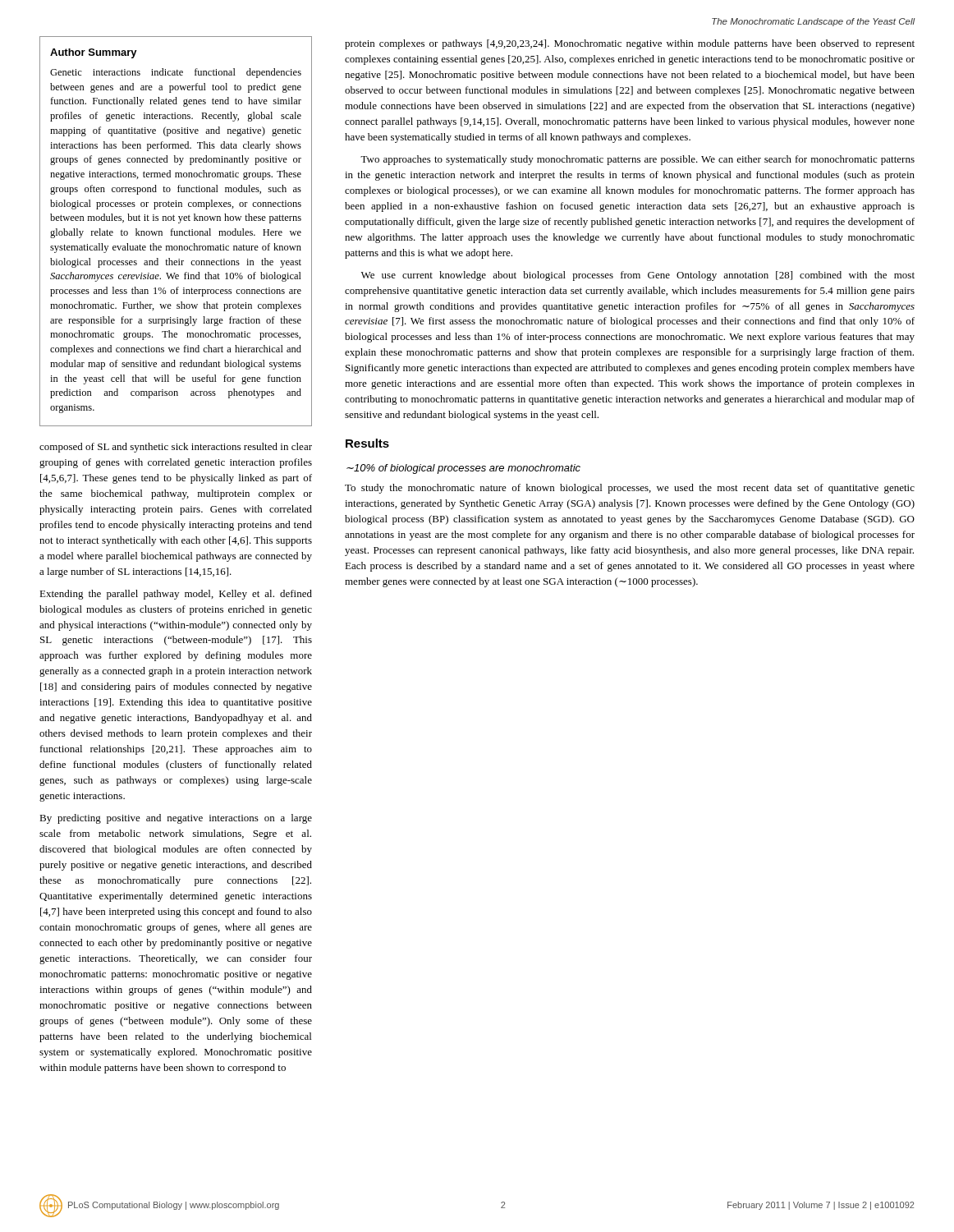This screenshot has height=1232, width=954.
Task: Navigate to the region starting "We use current knowledge about"
Action: [x=630, y=344]
